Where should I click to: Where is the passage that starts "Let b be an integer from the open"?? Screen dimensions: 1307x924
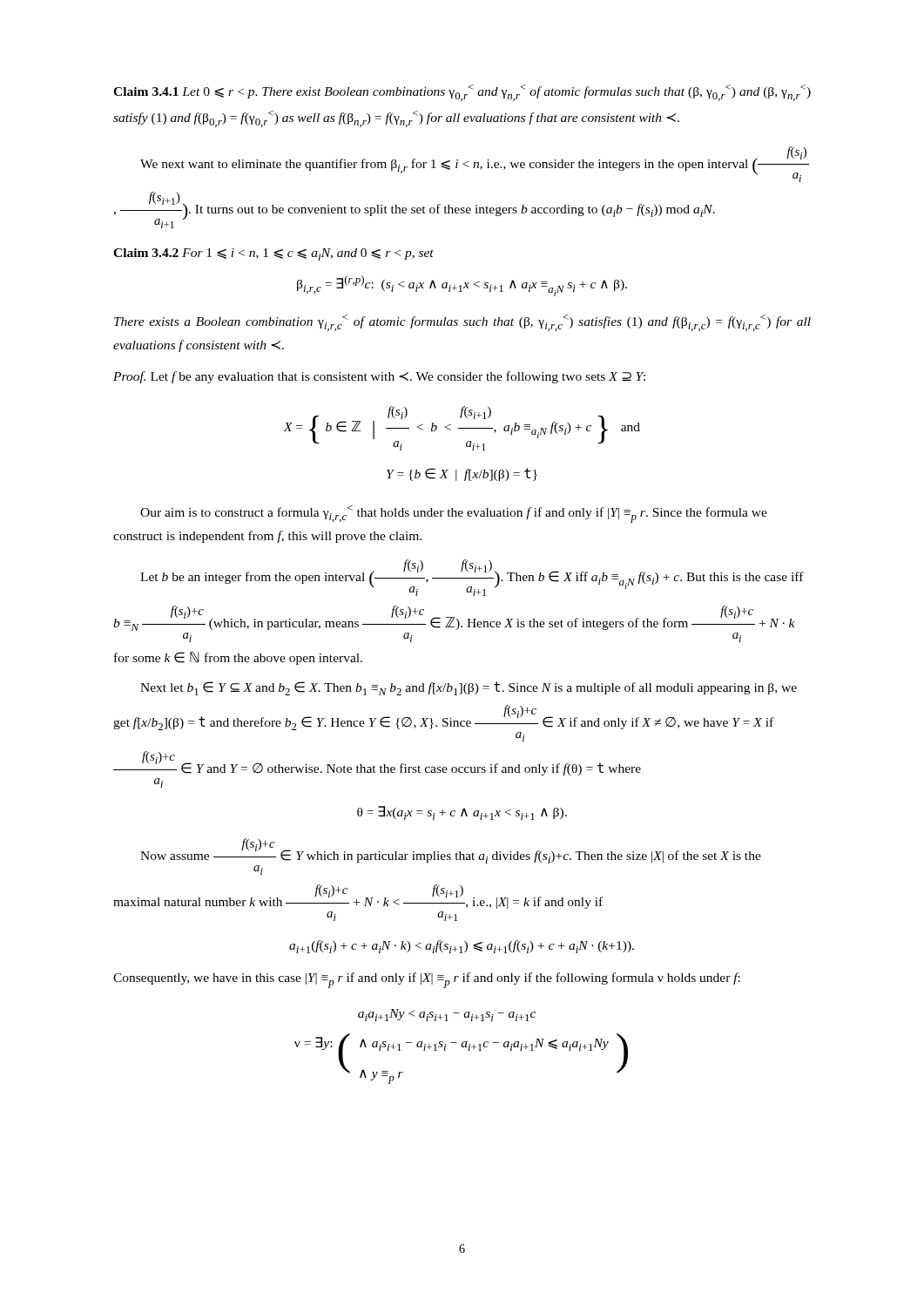point(458,610)
